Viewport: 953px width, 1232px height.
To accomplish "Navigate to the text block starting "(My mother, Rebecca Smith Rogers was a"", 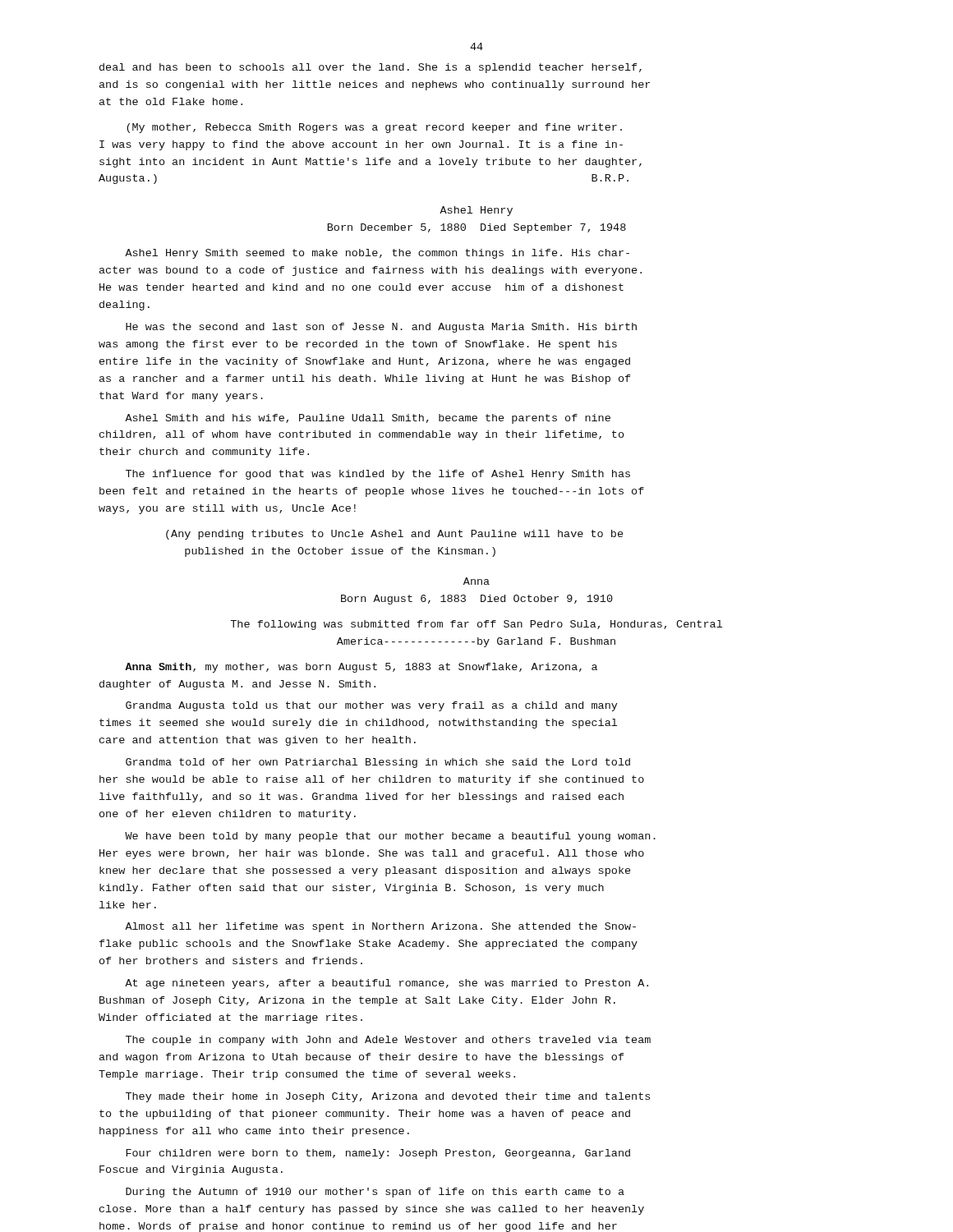I will [x=476, y=154].
